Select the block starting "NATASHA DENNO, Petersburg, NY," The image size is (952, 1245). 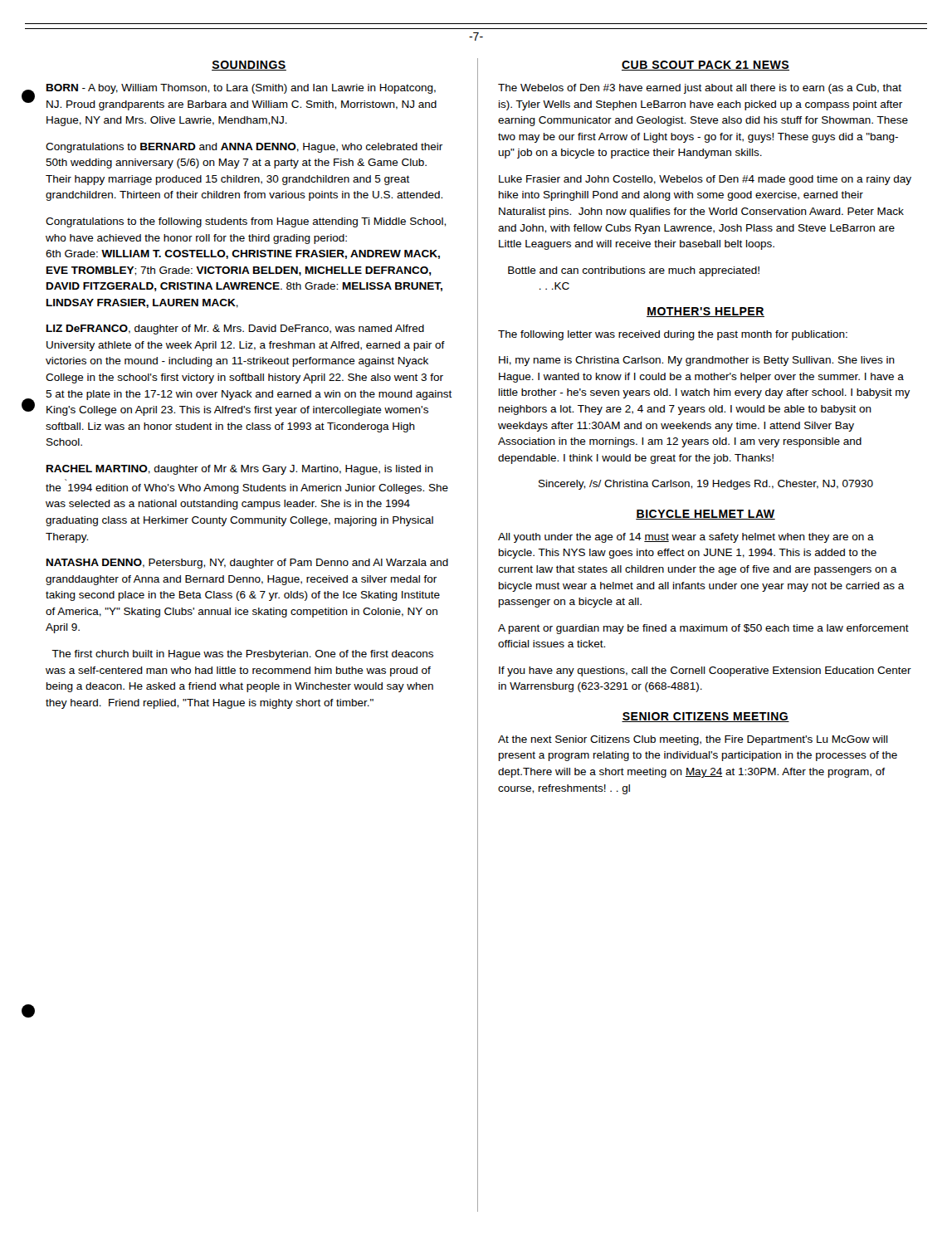tap(247, 595)
